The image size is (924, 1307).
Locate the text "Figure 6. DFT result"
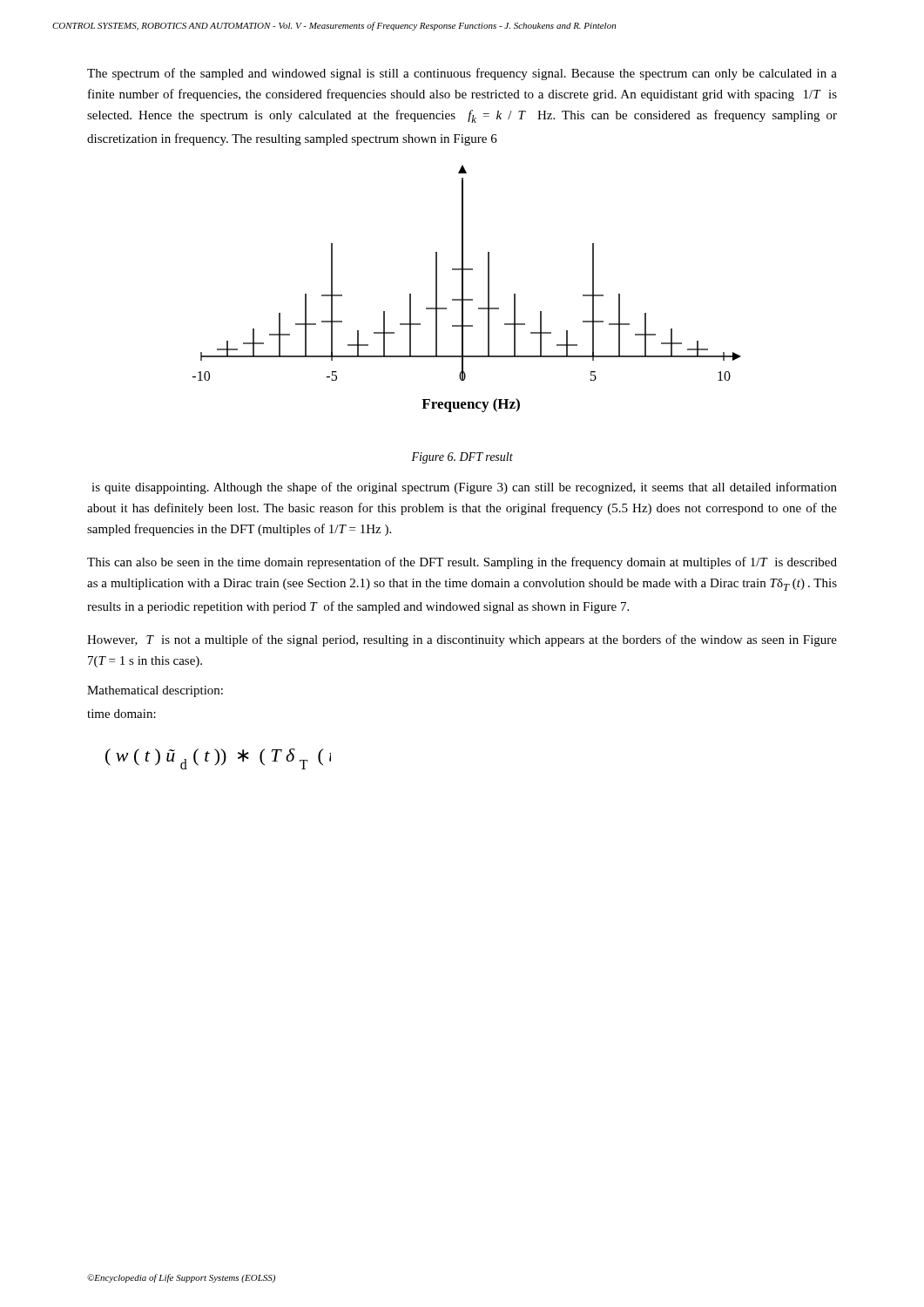[x=462, y=457]
